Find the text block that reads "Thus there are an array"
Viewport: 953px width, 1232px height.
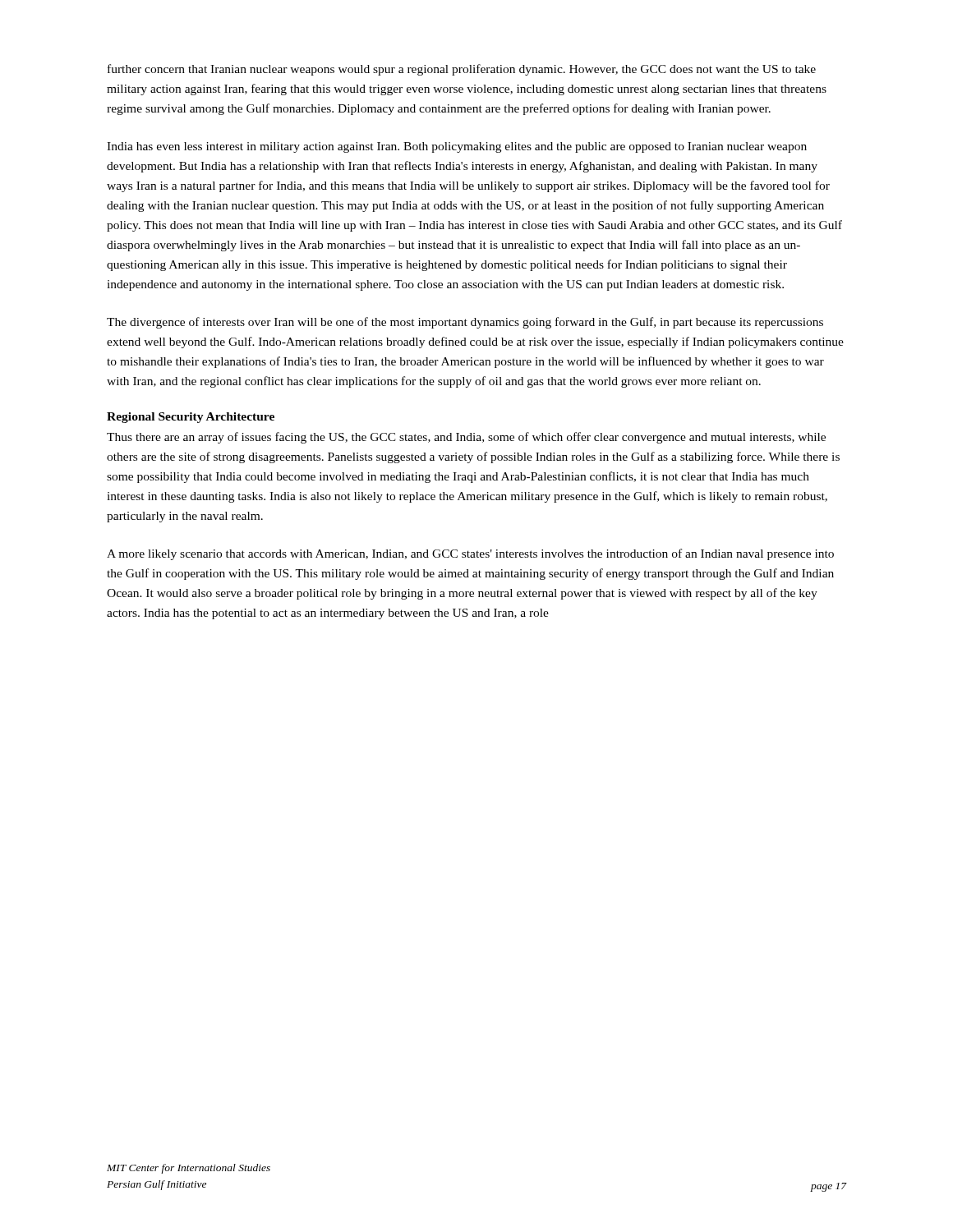point(473,476)
